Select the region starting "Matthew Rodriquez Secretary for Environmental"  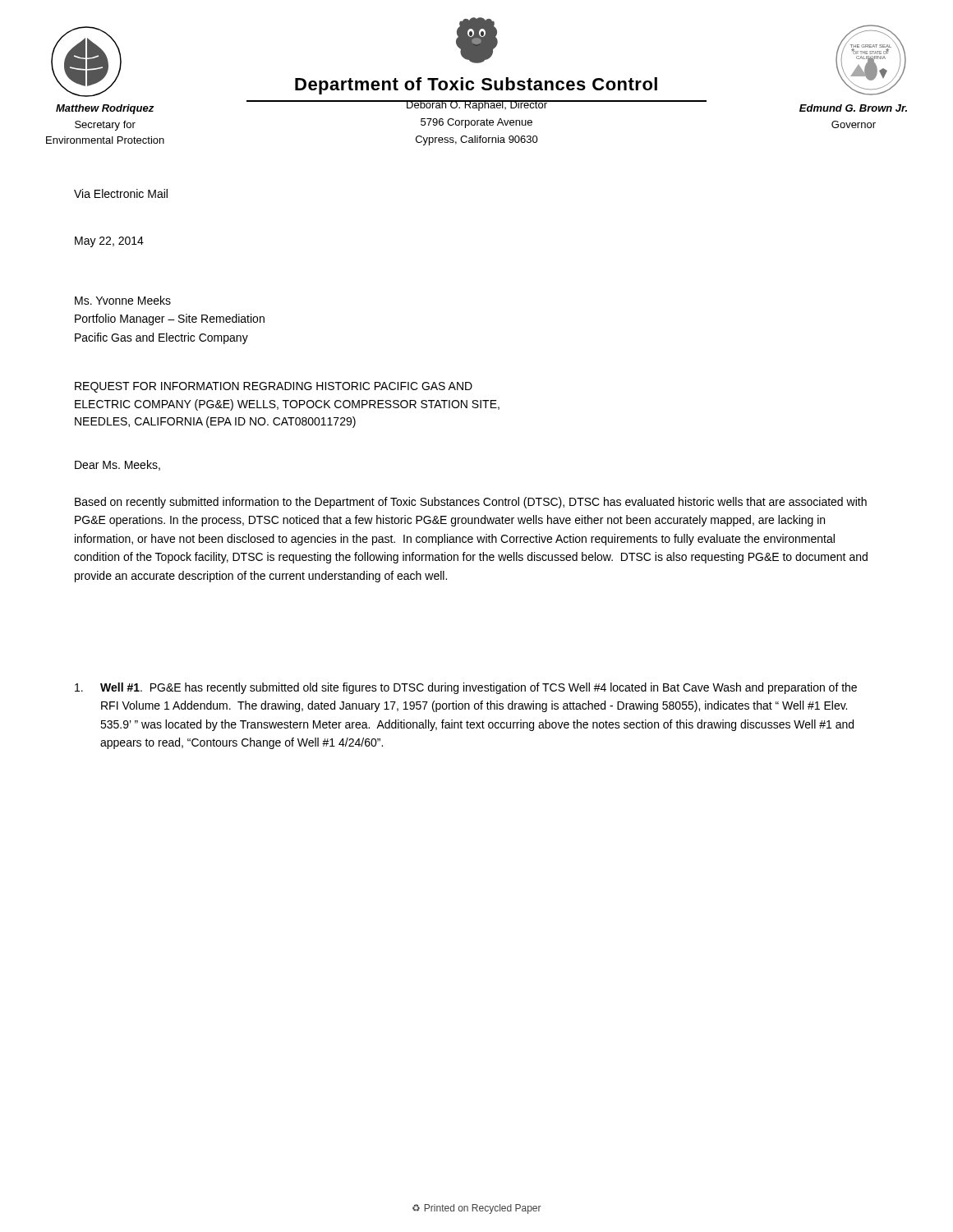pos(105,124)
